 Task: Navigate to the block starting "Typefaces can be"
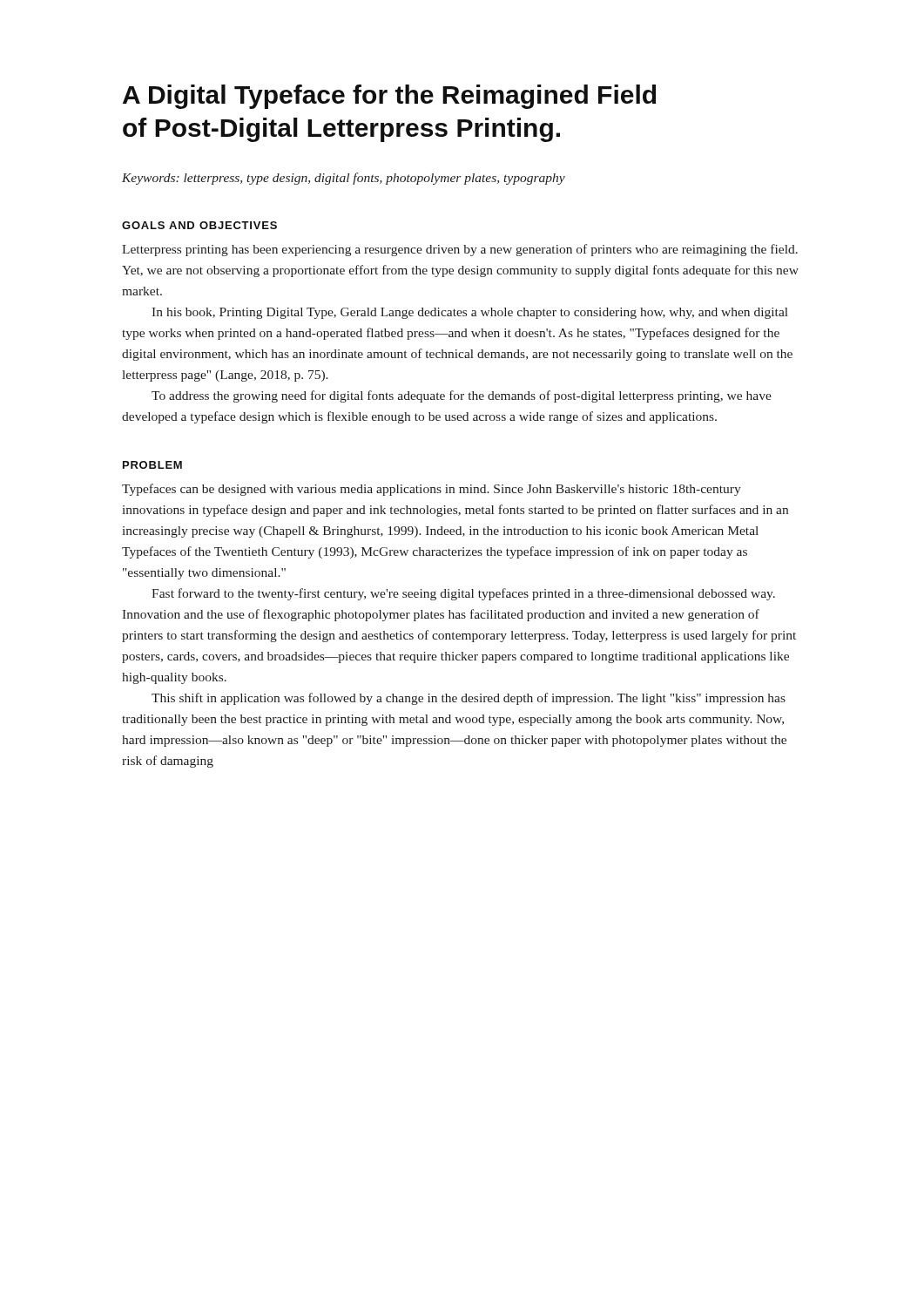point(462,625)
